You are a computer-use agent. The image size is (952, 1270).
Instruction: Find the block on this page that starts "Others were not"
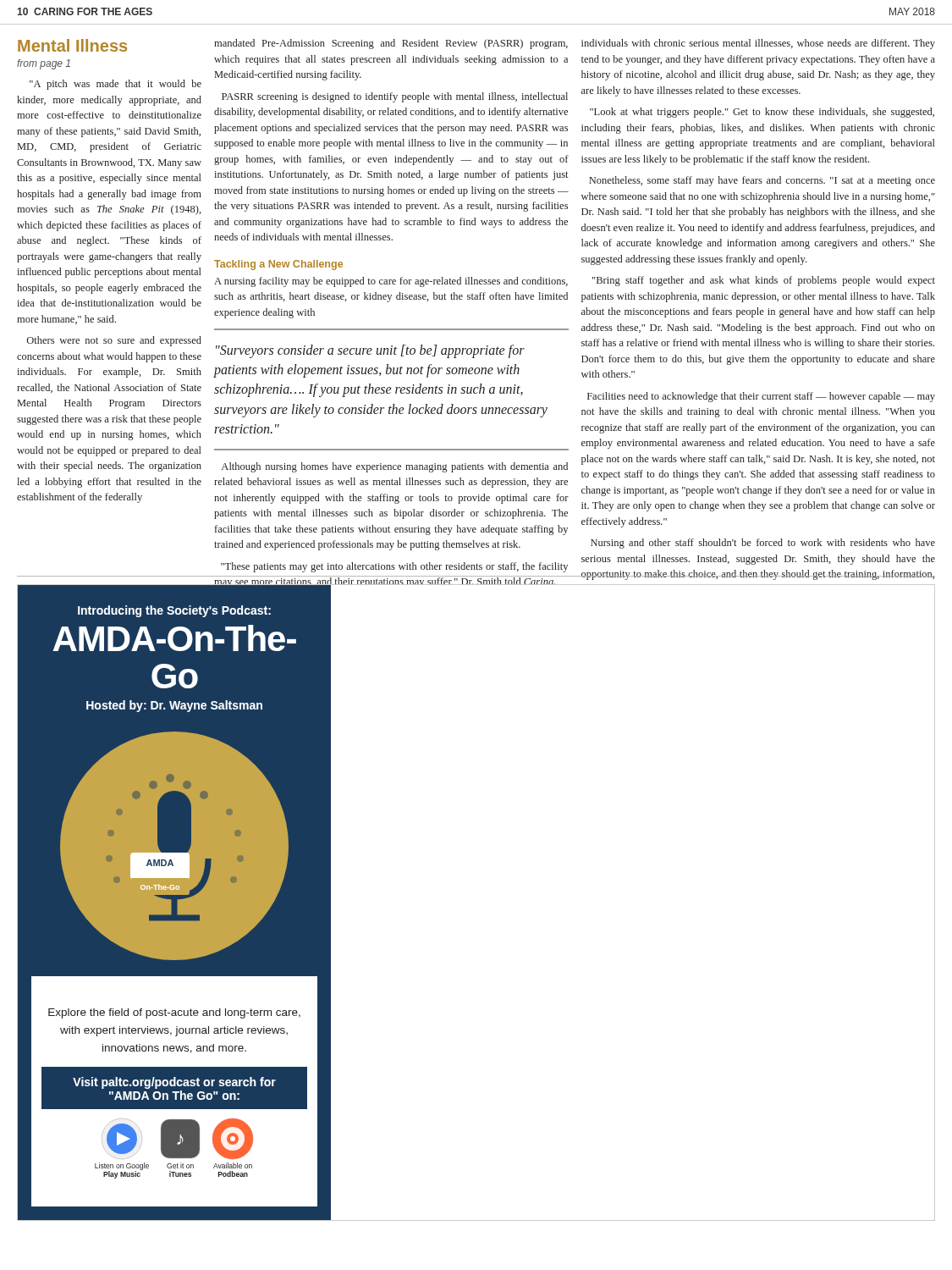click(x=109, y=419)
